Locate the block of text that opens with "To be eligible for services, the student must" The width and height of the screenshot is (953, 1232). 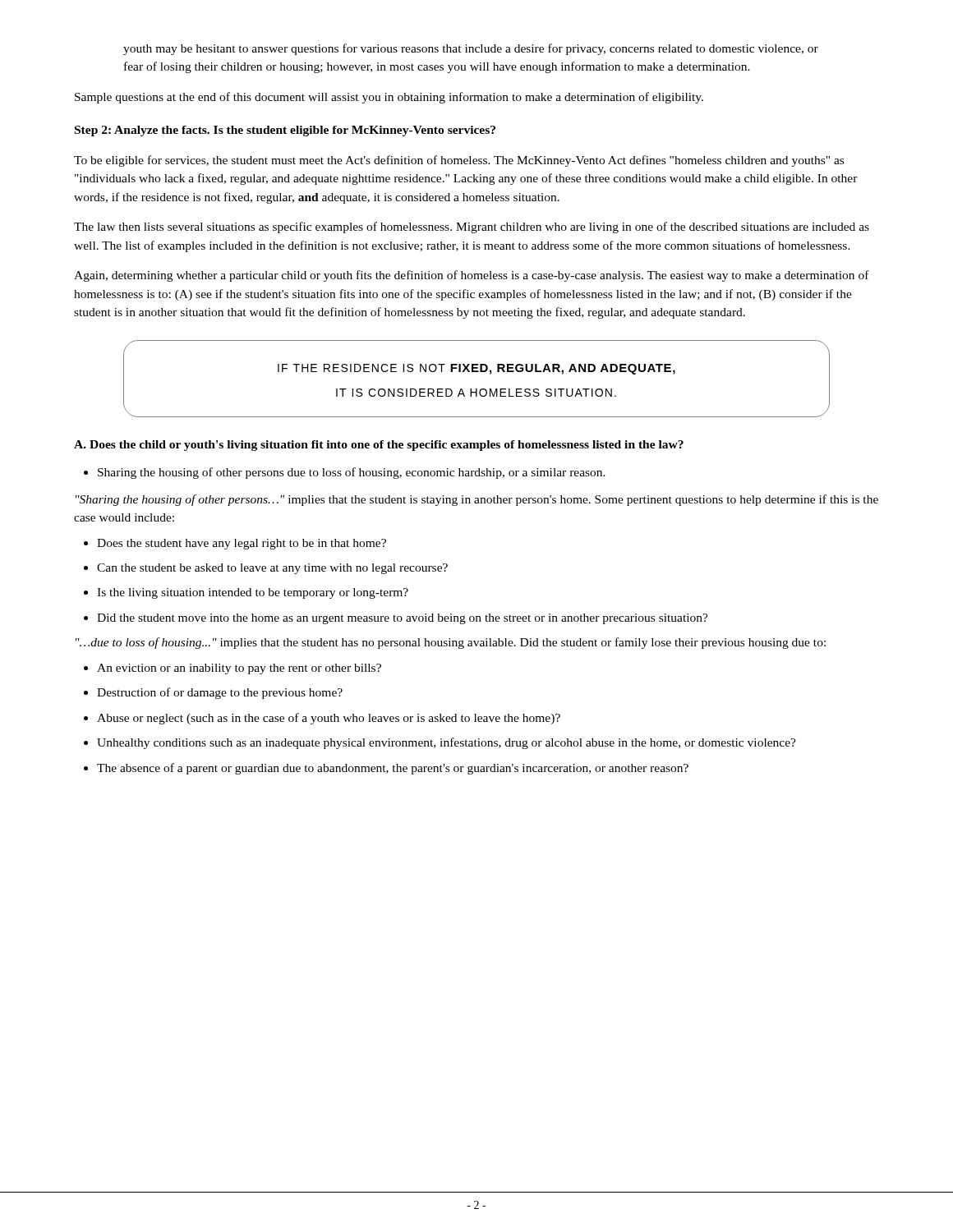pyautogui.click(x=476, y=179)
